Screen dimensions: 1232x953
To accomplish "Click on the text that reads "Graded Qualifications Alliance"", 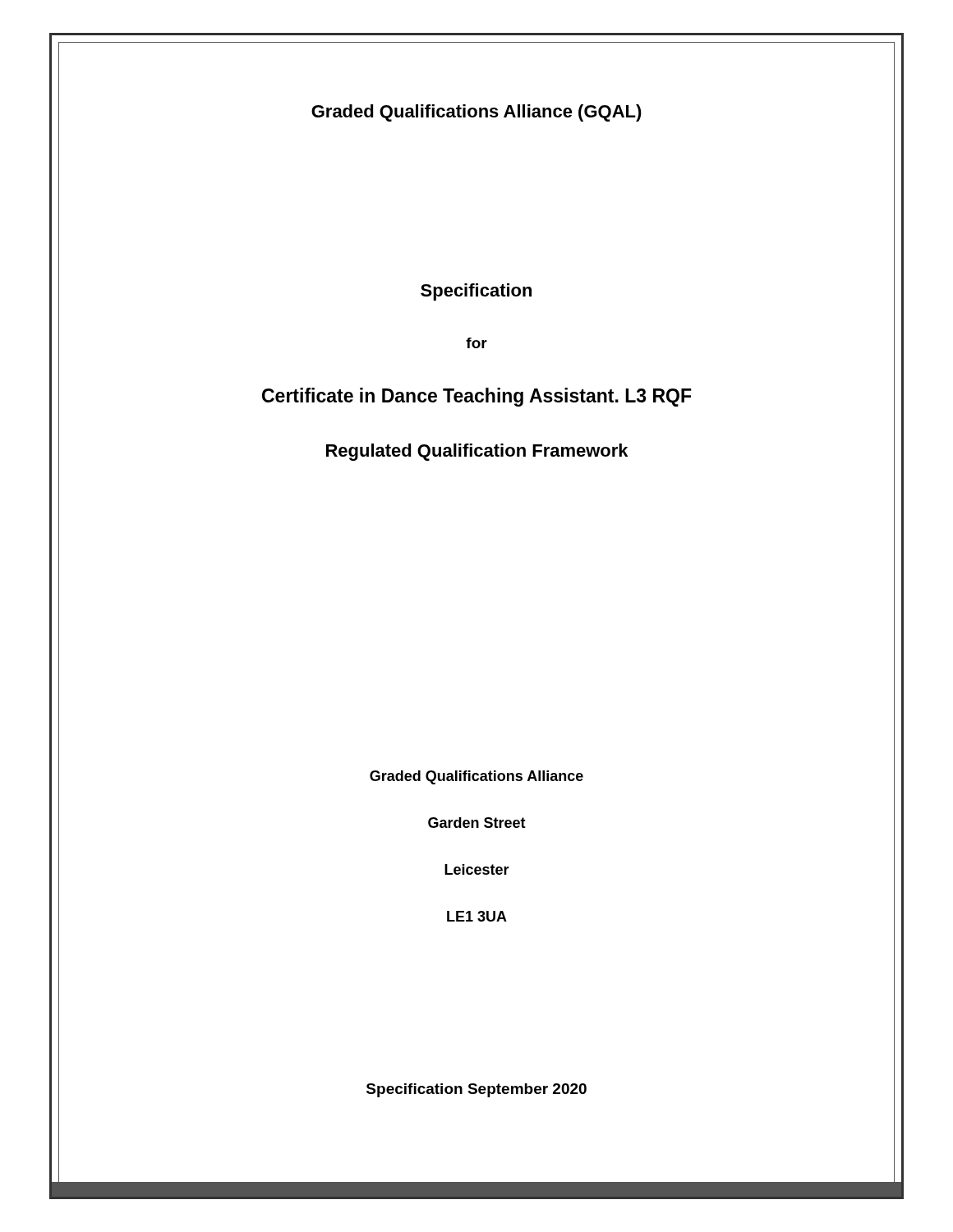I will [x=476, y=776].
